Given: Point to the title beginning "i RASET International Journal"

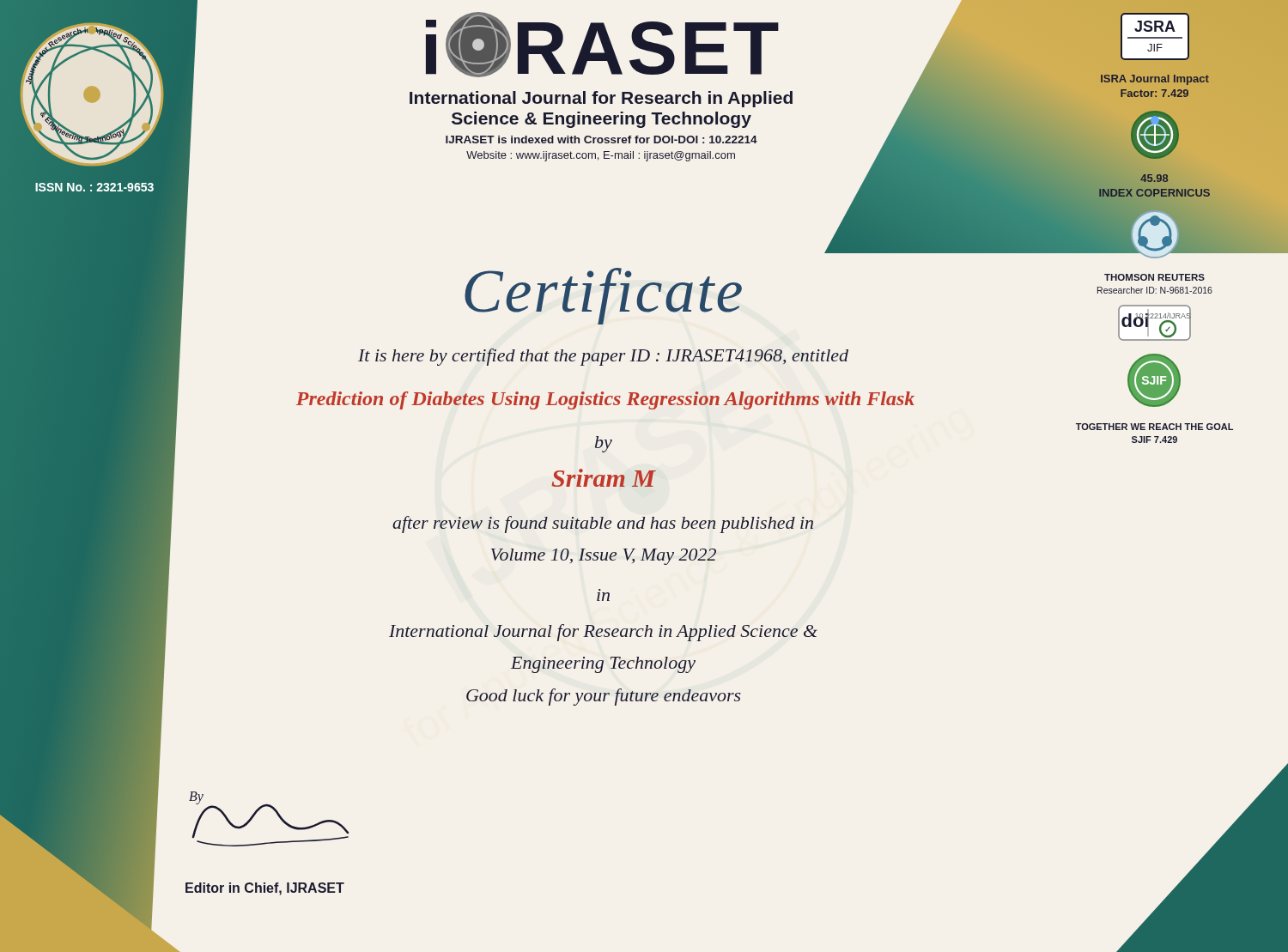Looking at the screenshot, I should [x=601, y=86].
